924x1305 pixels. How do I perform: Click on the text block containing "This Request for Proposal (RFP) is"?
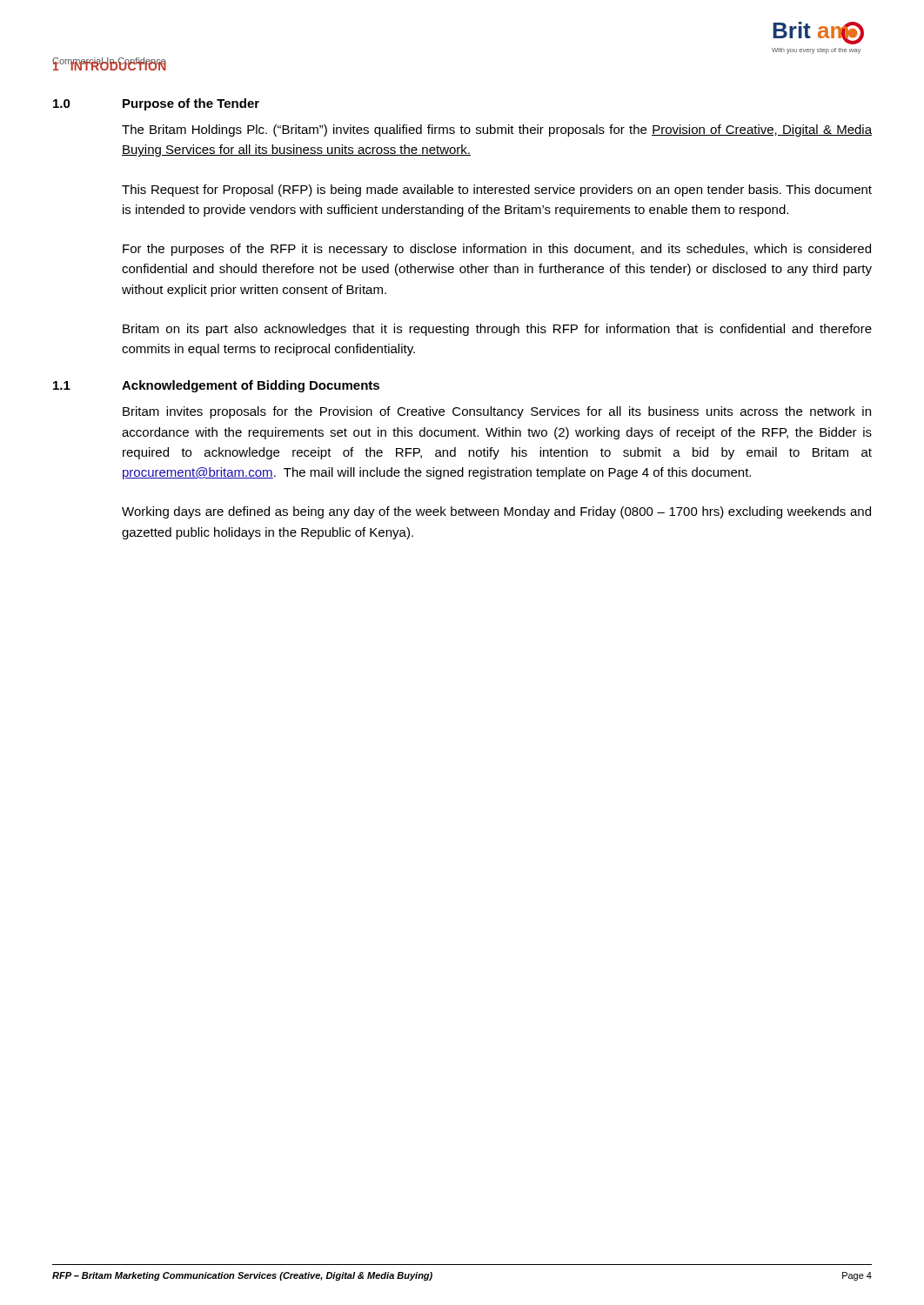click(497, 199)
